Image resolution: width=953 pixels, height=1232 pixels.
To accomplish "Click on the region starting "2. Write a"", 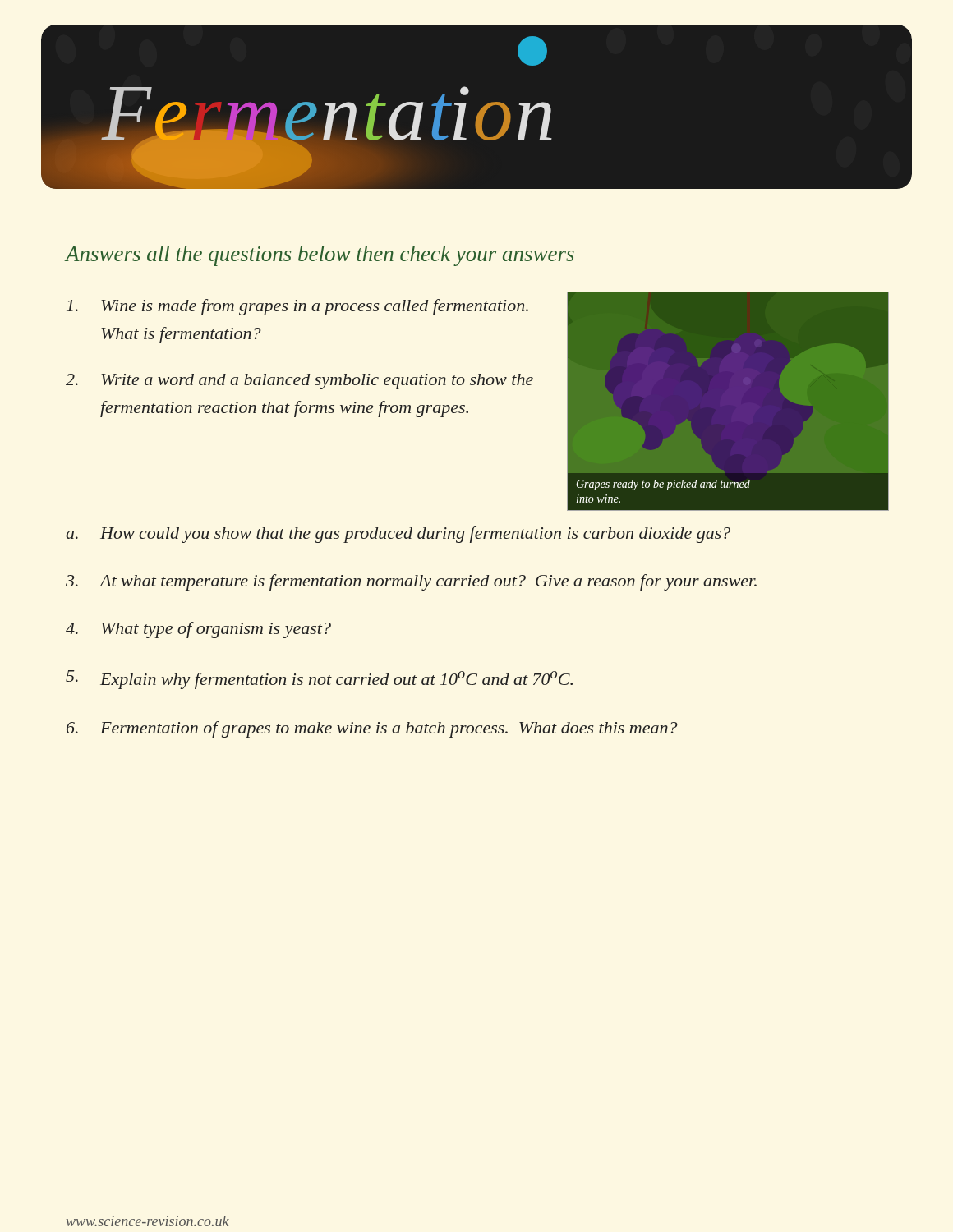I will [x=304, y=394].
